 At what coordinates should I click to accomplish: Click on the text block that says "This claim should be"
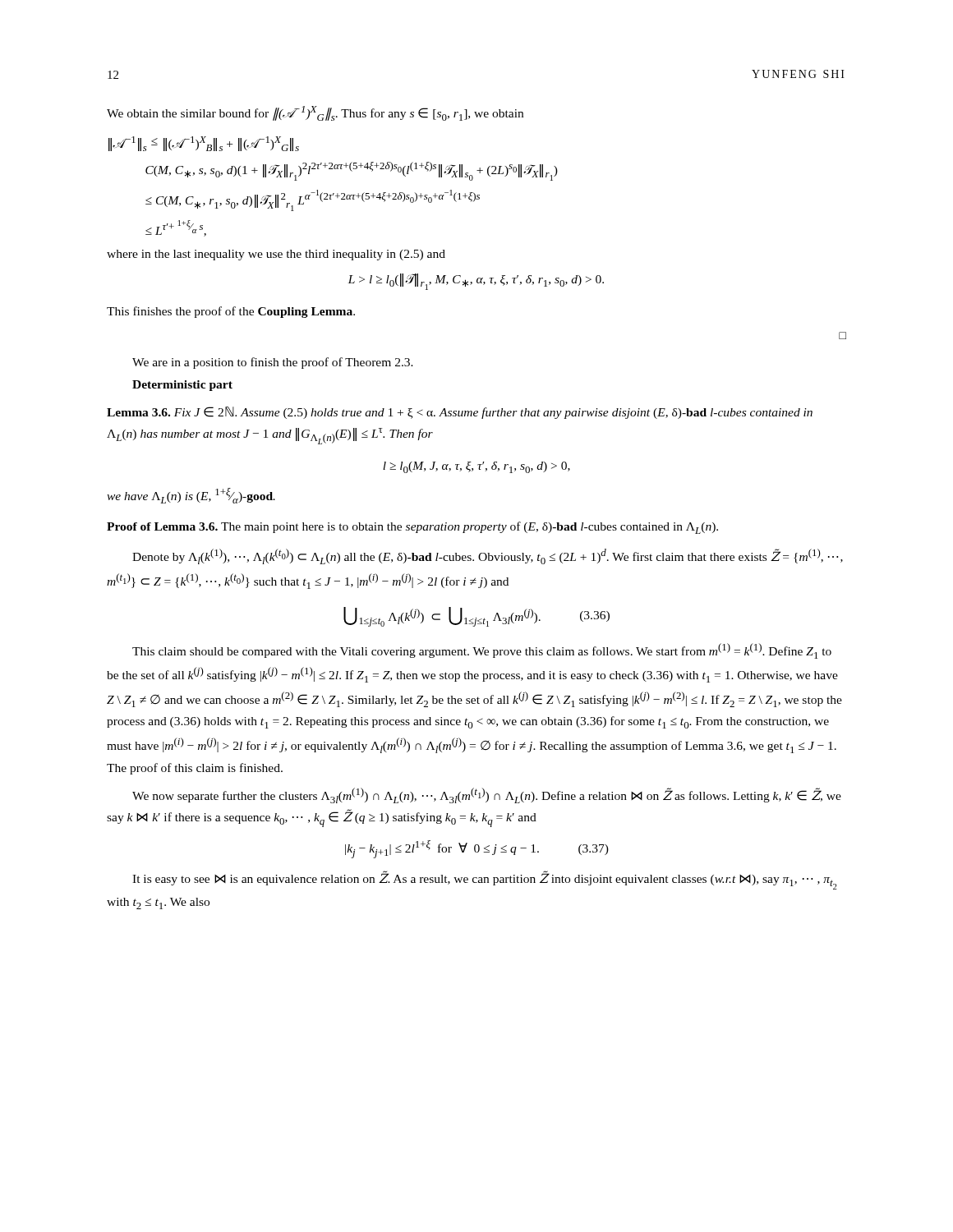[x=474, y=707]
